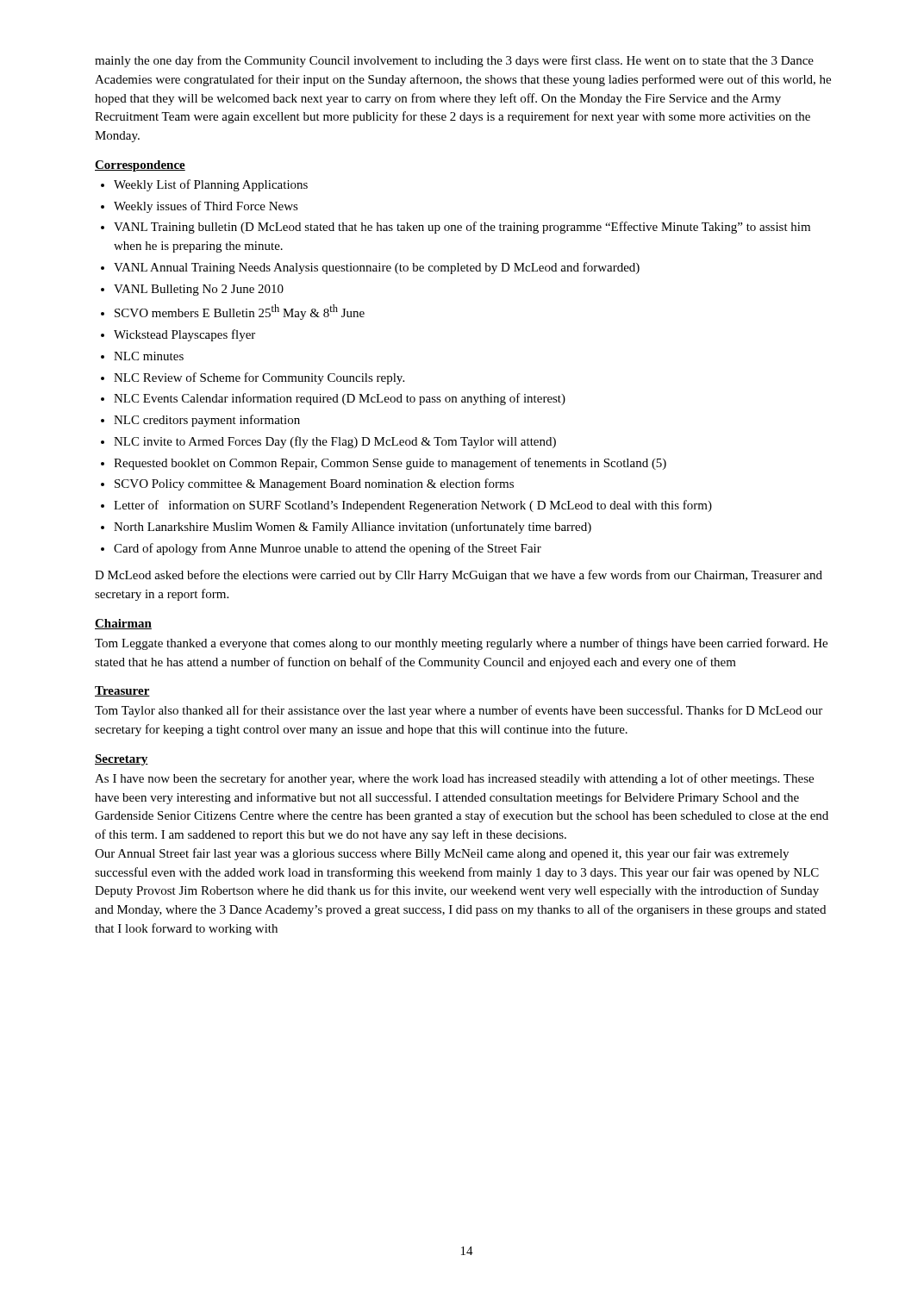Find "Weekly issues of Third Force News" on this page
This screenshot has width=924, height=1293.
[x=206, y=206]
